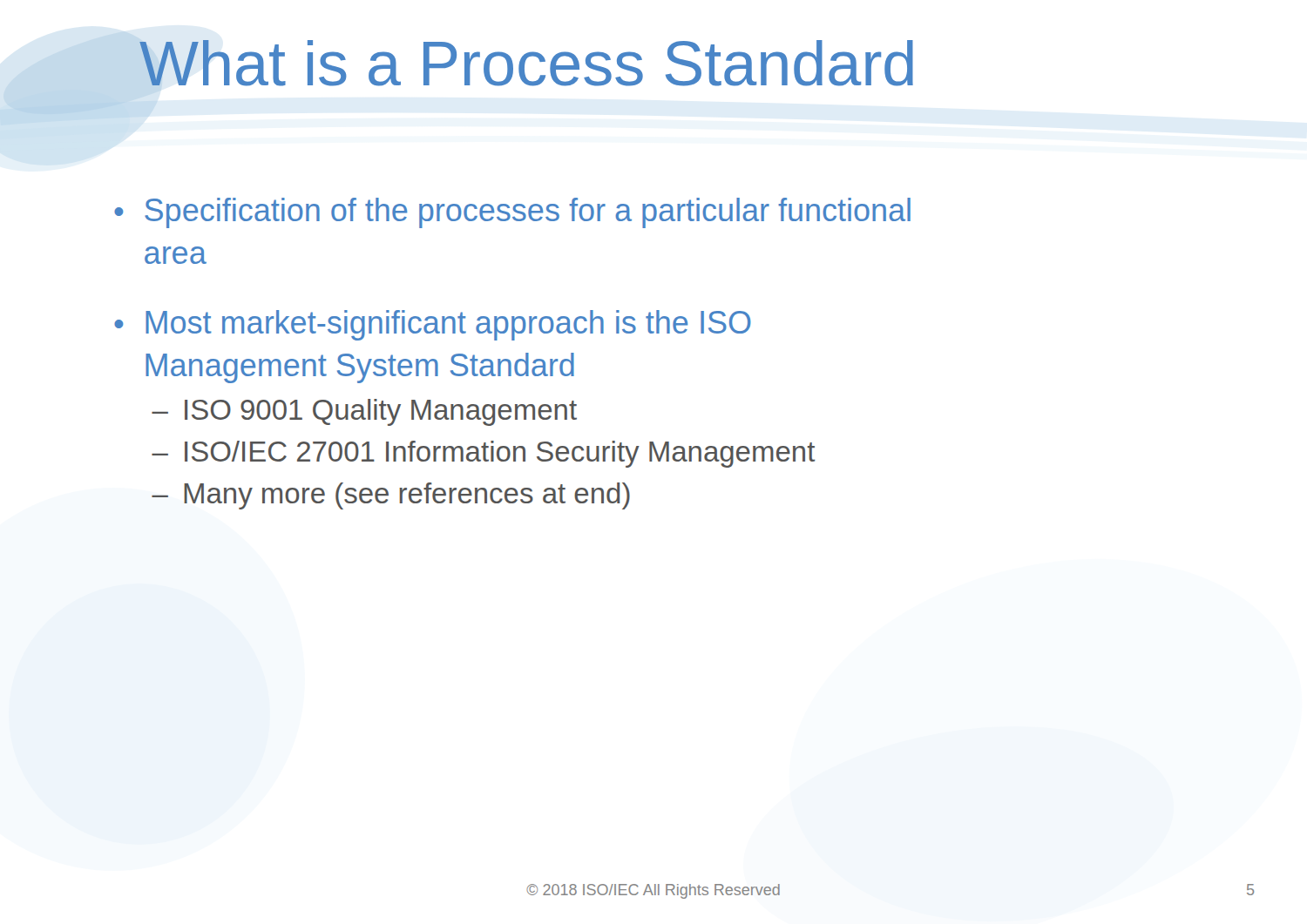Click on the region starting "• Specification of the processes"

pos(513,232)
